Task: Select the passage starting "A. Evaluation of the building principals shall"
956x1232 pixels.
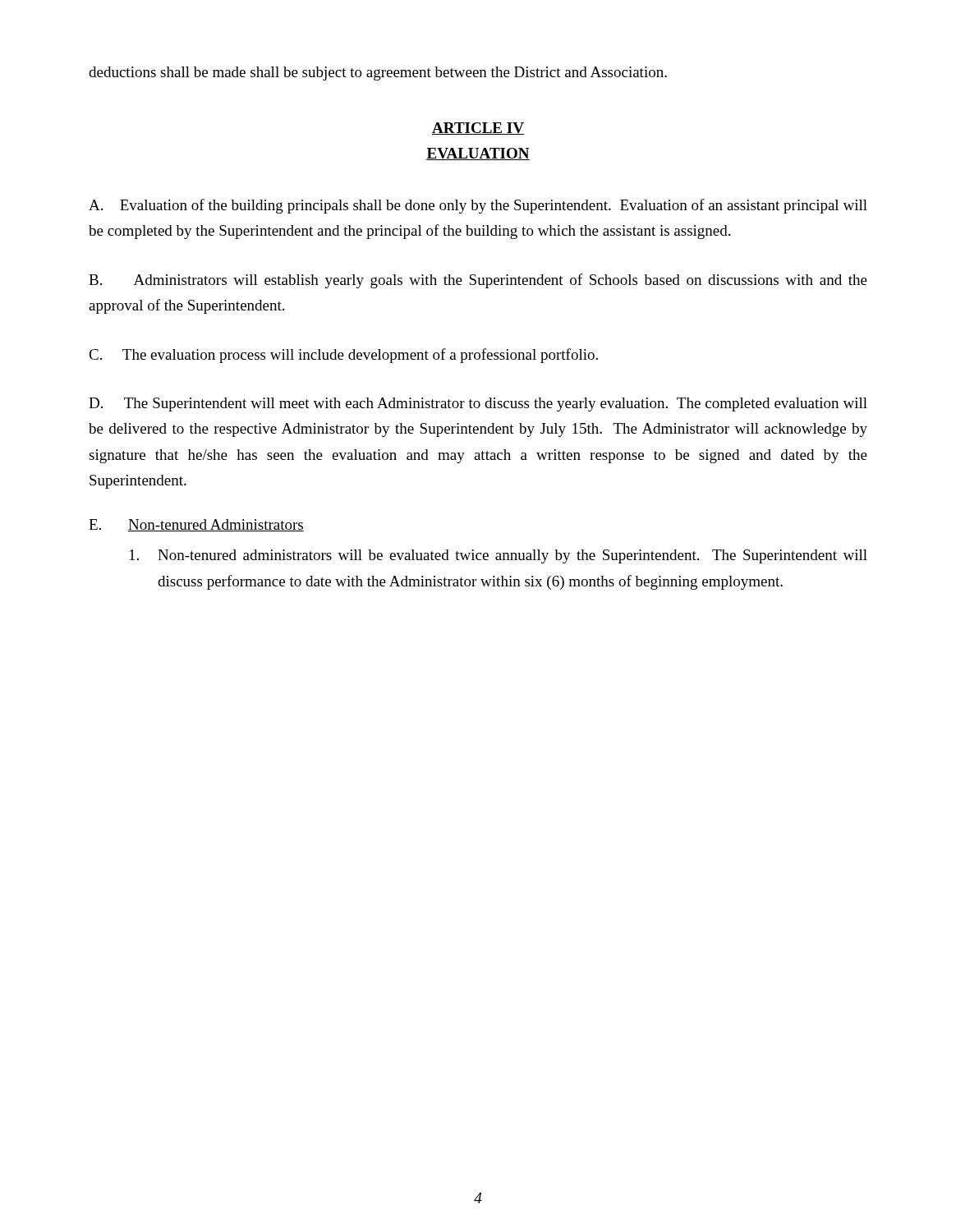Action: point(478,218)
